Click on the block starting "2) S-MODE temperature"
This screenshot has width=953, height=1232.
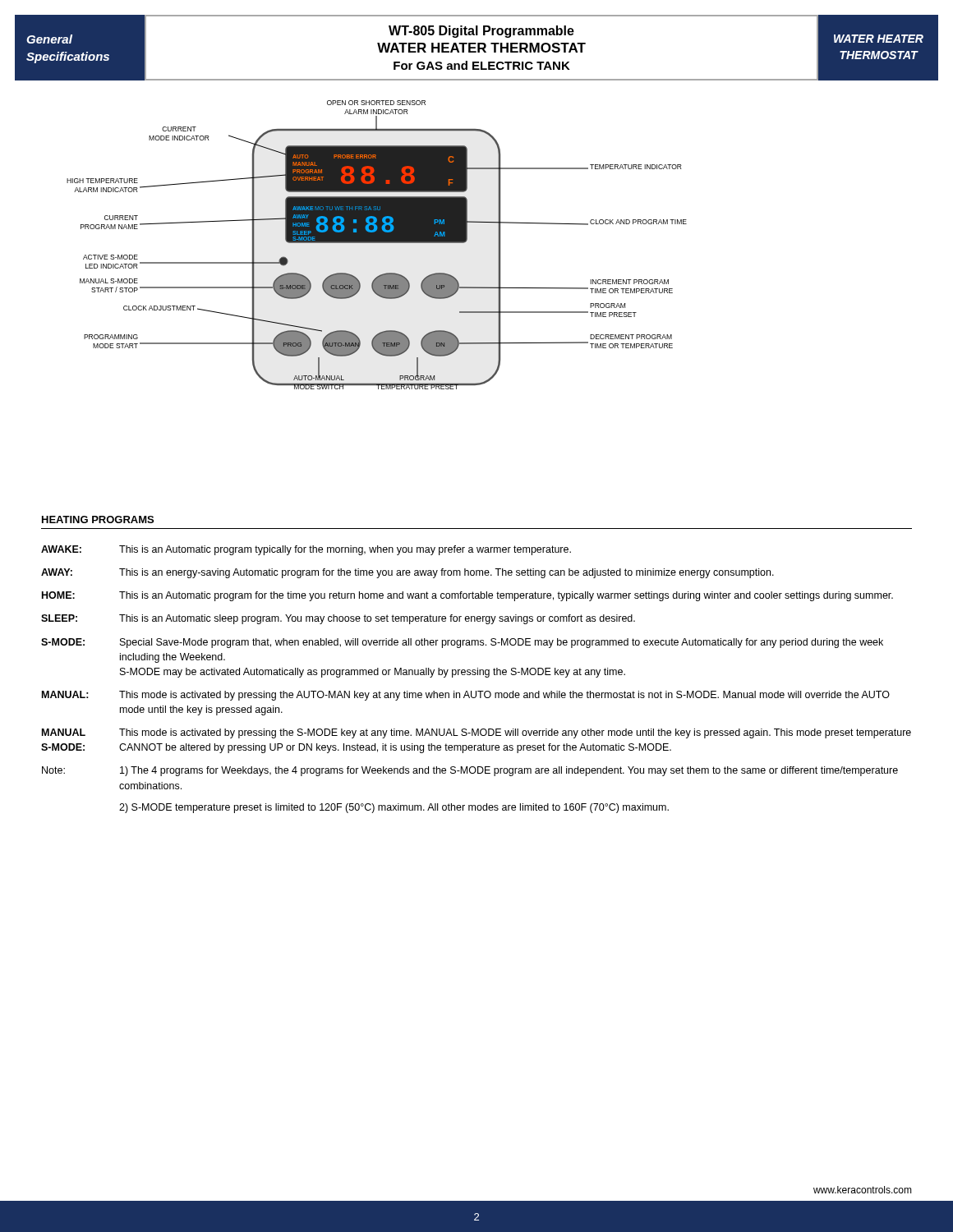355,807
